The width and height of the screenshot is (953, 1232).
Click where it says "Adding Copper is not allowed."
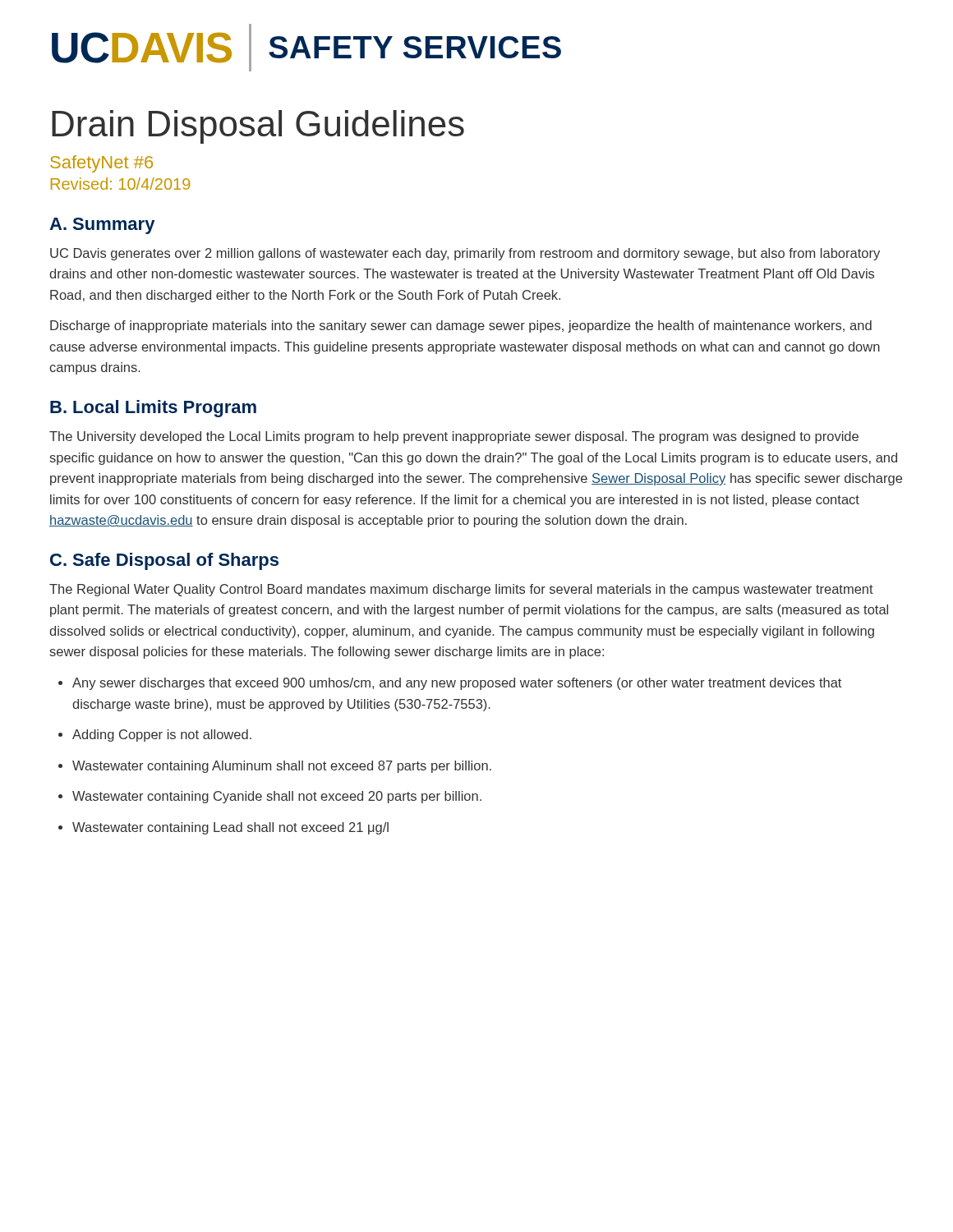pyautogui.click(x=162, y=734)
